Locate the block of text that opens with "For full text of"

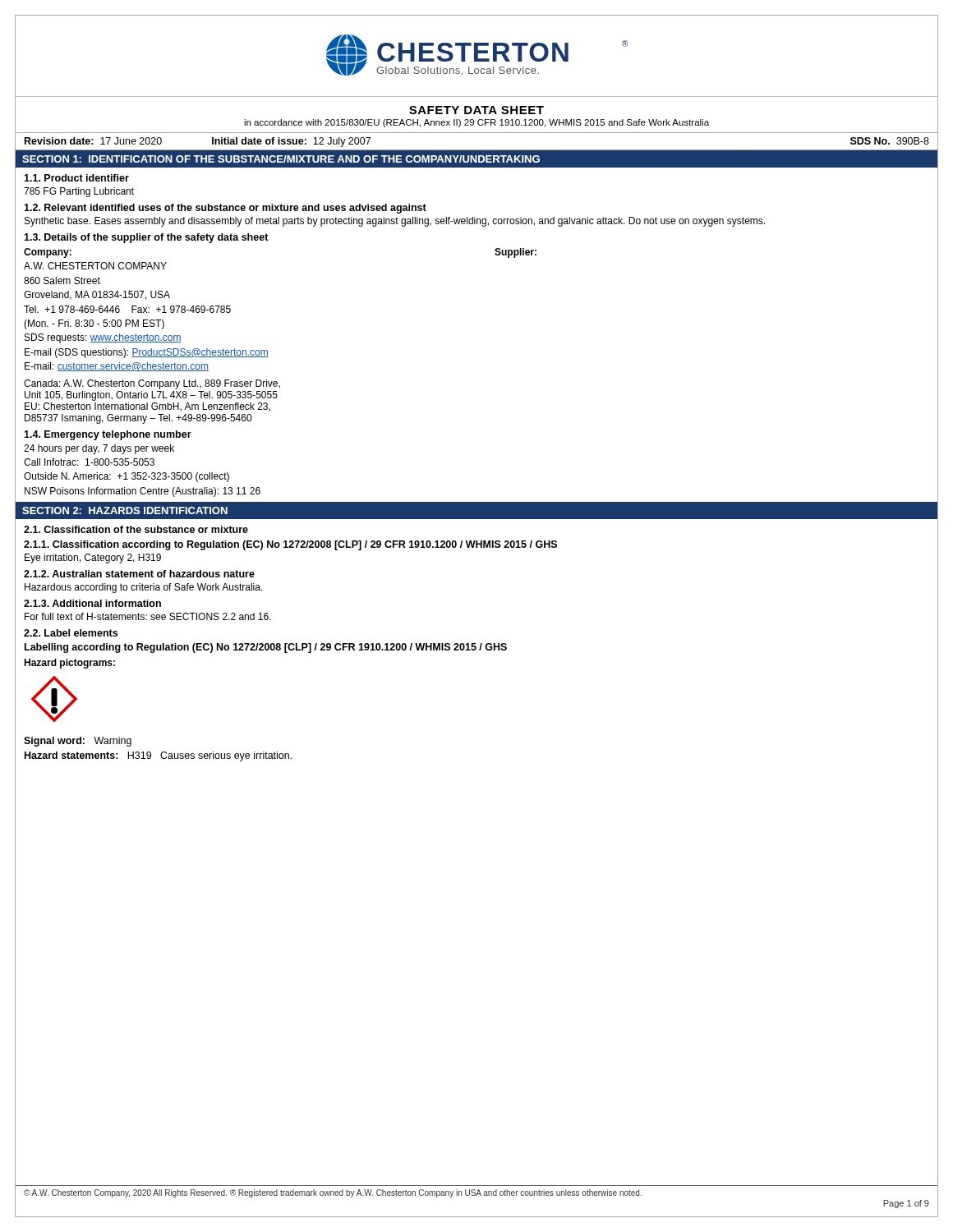pyautogui.click(x=148, y=617)
